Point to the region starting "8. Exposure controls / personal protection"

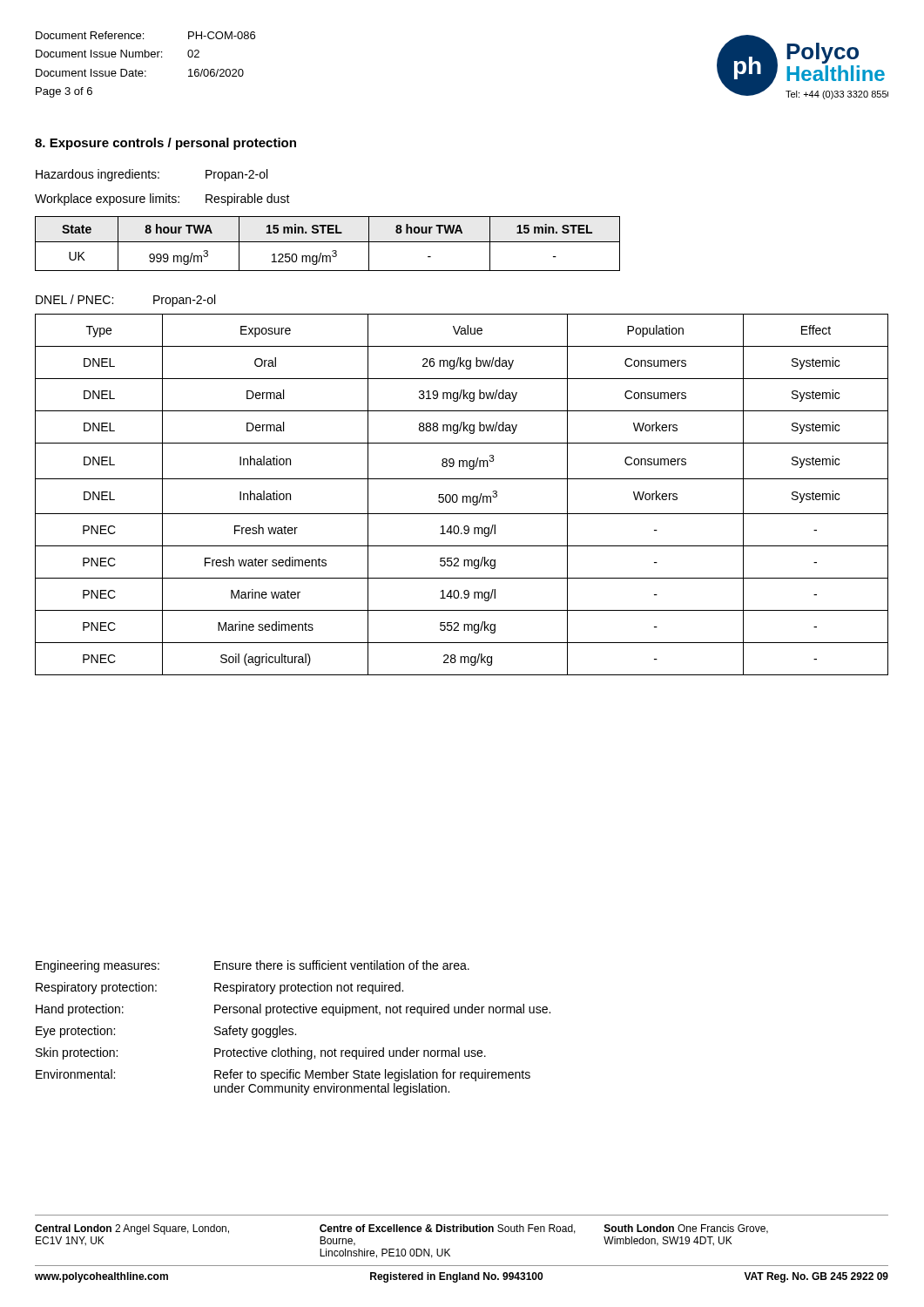click(x=166, y=142)
